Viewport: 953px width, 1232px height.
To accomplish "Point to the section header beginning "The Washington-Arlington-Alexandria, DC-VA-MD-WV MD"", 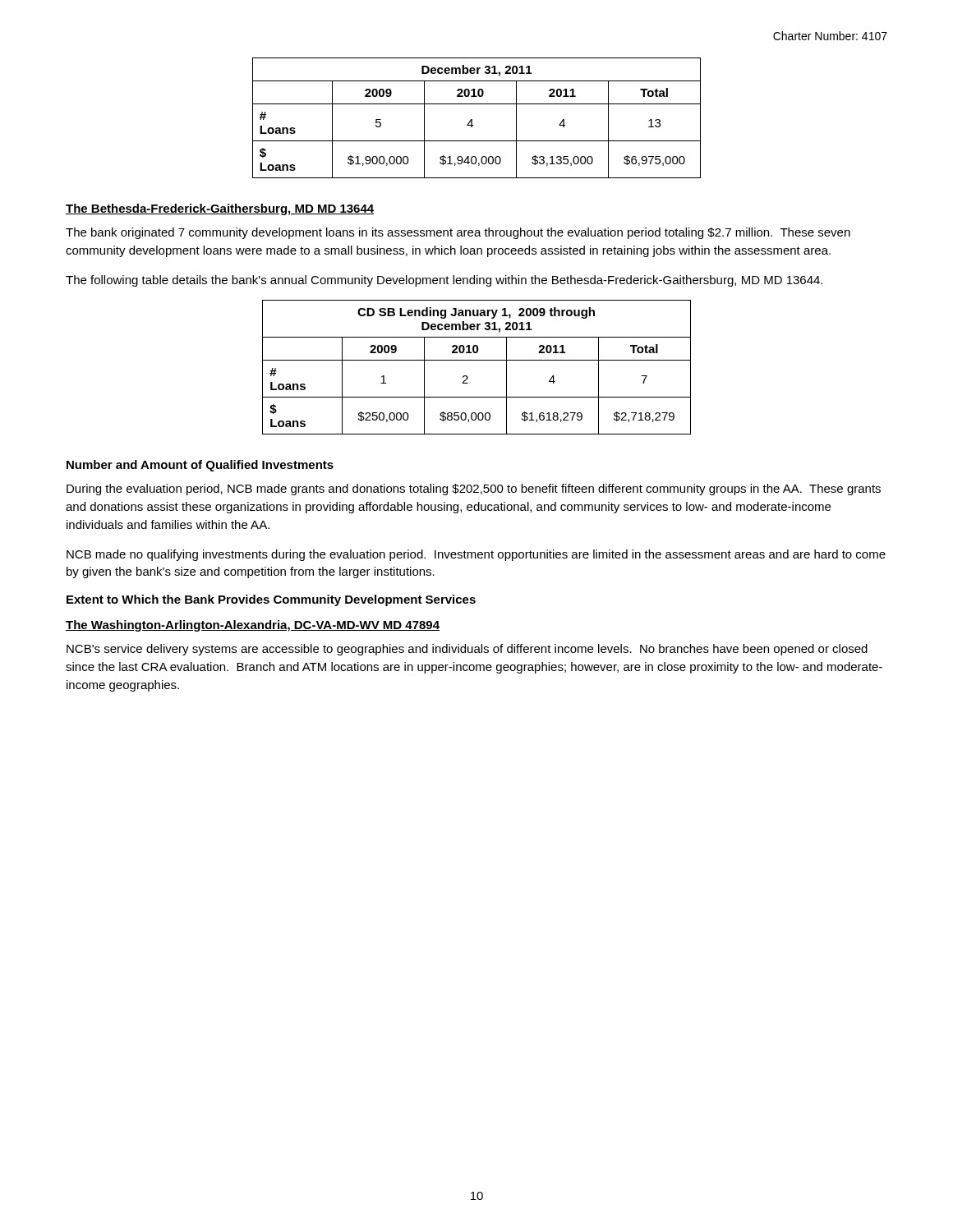I will pos(253,625).
